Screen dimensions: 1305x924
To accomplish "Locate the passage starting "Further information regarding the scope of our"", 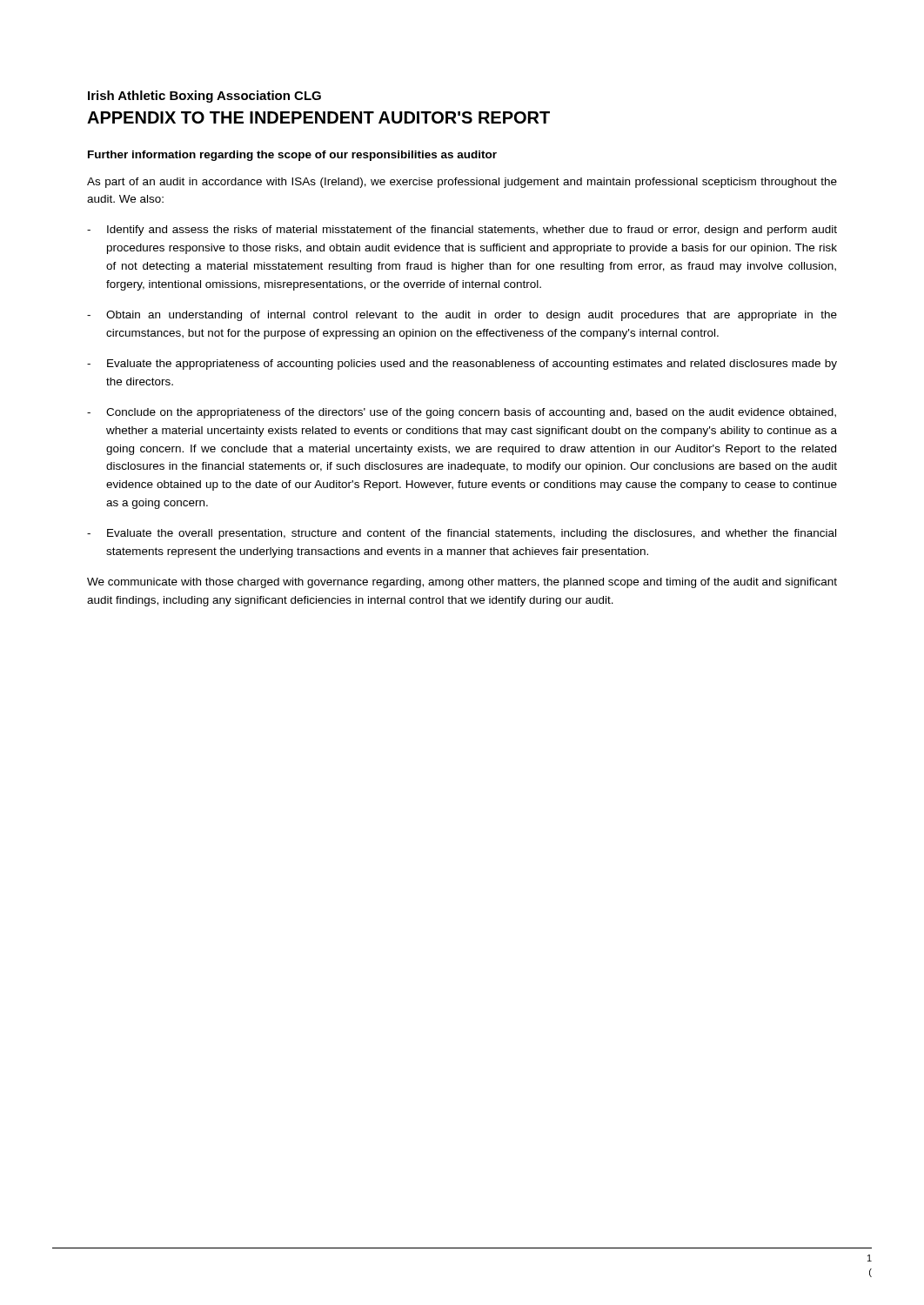I will [292, 154].
